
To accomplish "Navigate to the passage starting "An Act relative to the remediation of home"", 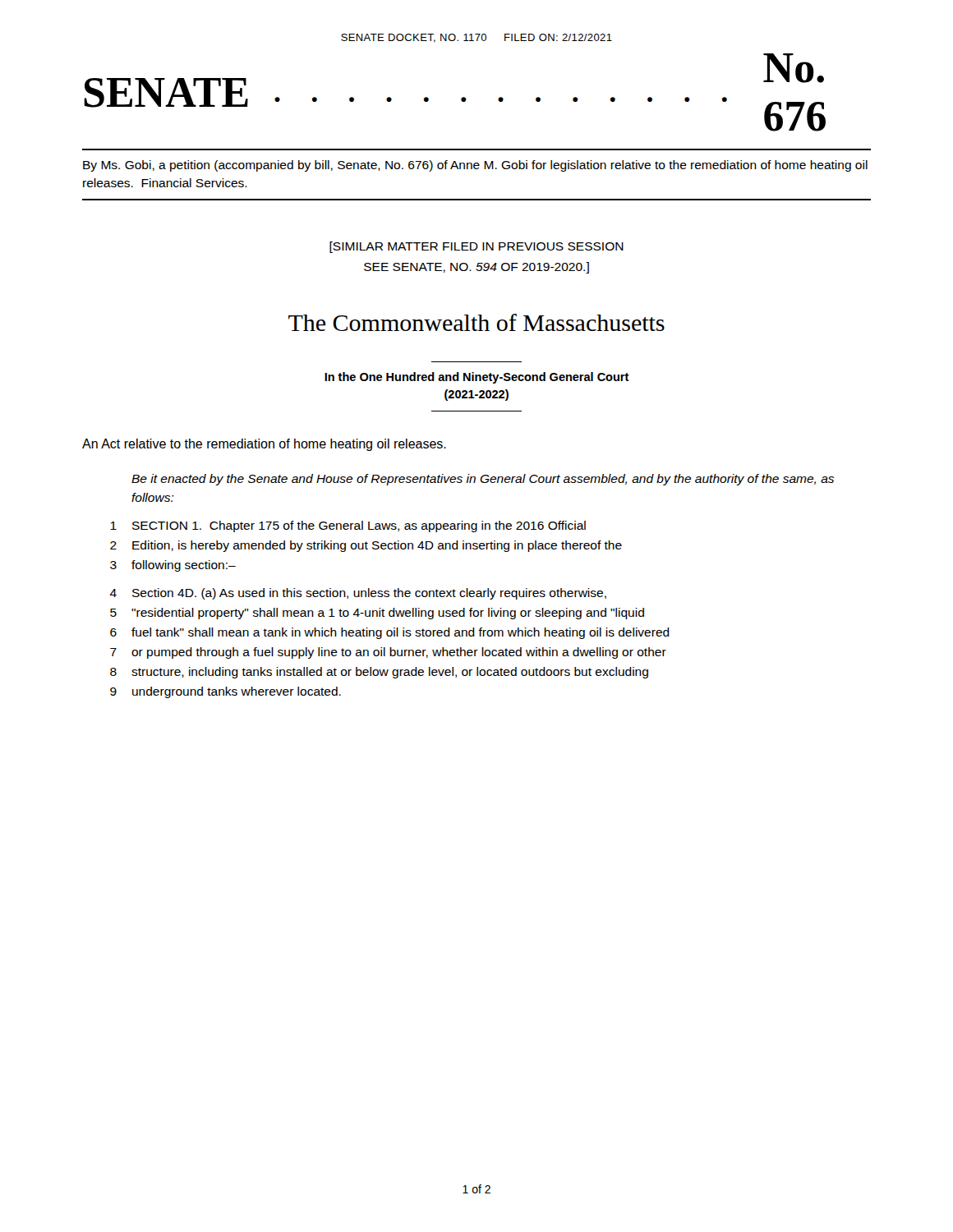I will coord(264,444).
